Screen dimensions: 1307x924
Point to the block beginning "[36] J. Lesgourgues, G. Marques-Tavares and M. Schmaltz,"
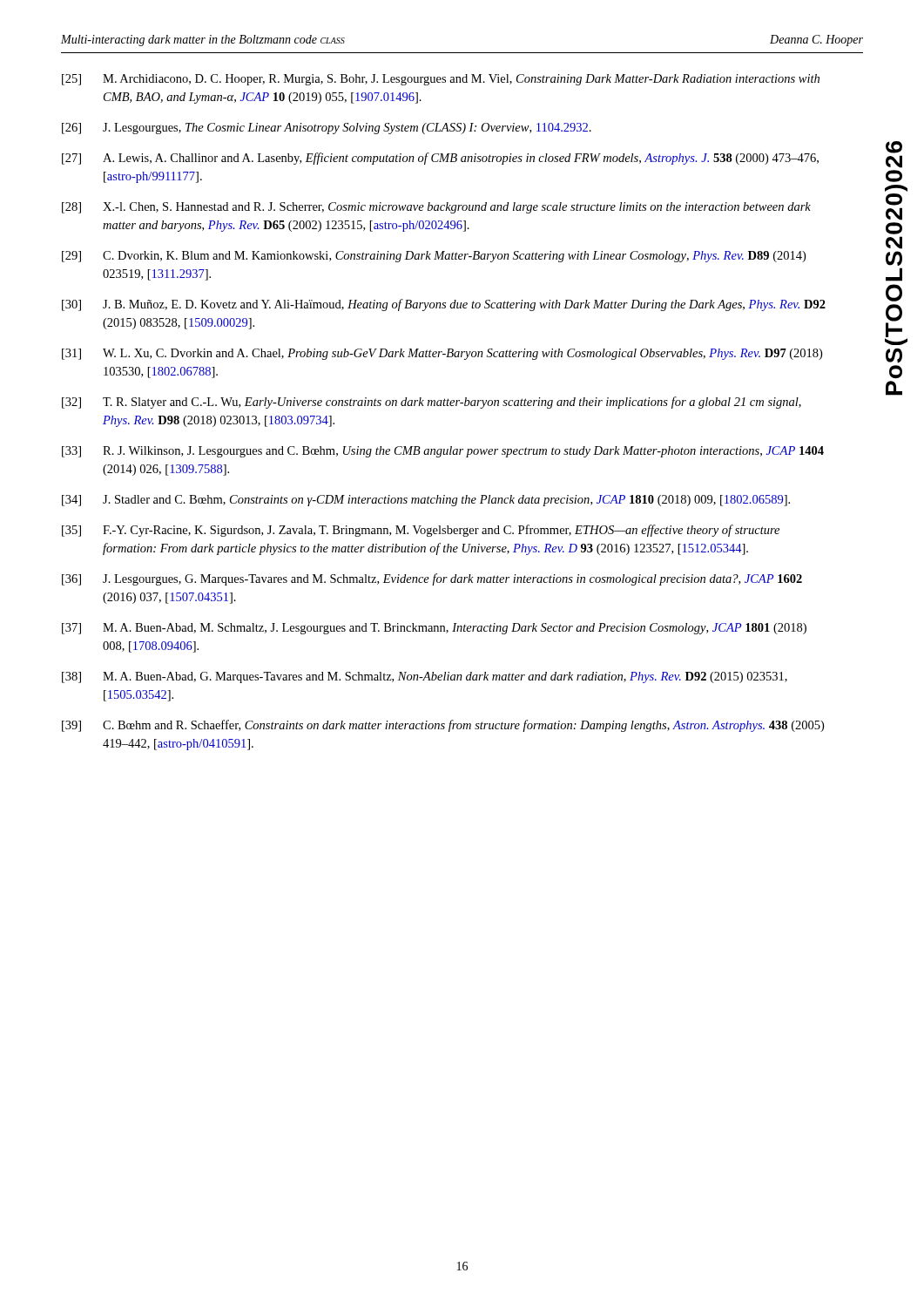click(x=445, y=588)
